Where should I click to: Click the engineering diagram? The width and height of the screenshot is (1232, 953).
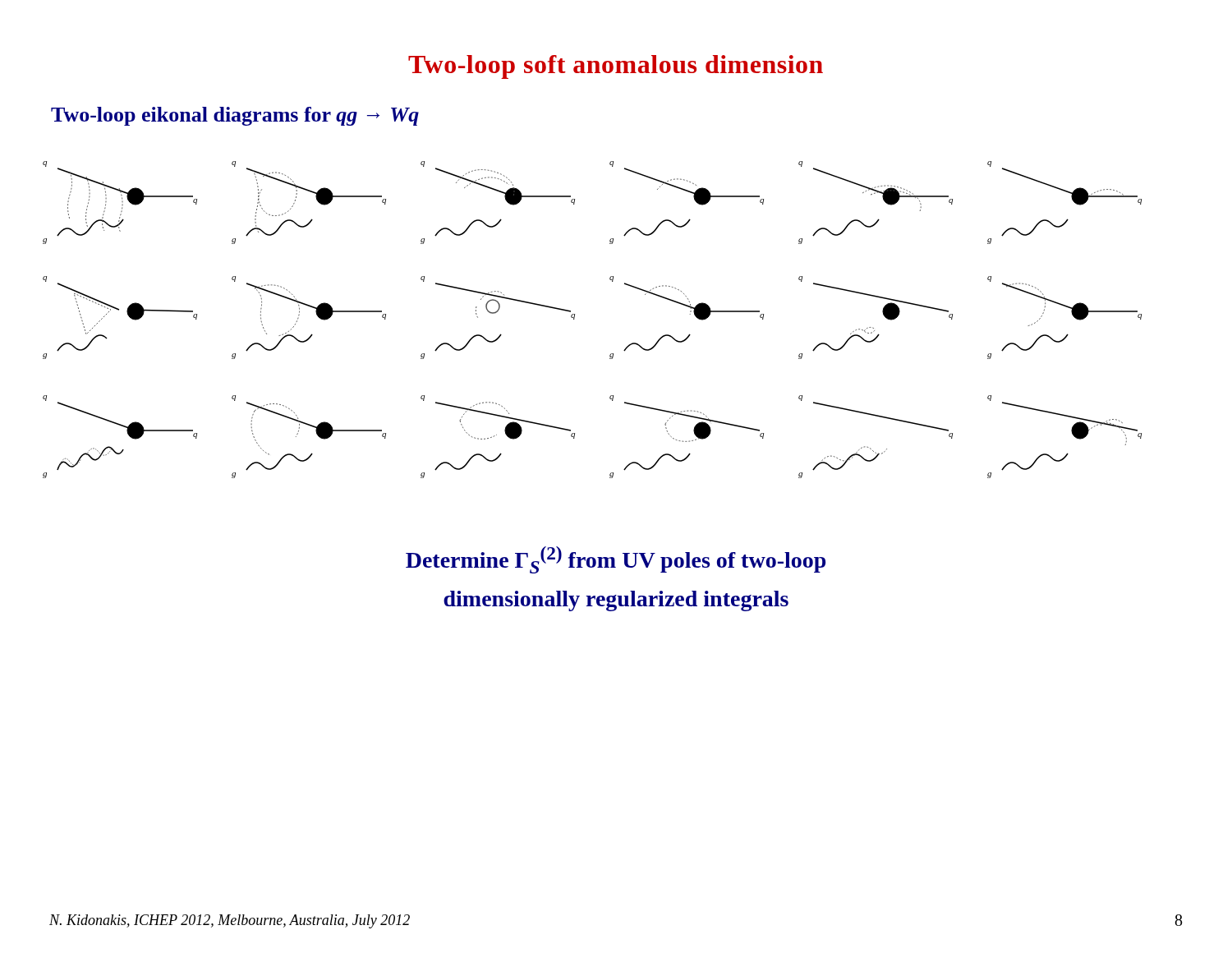coord(632,320)
